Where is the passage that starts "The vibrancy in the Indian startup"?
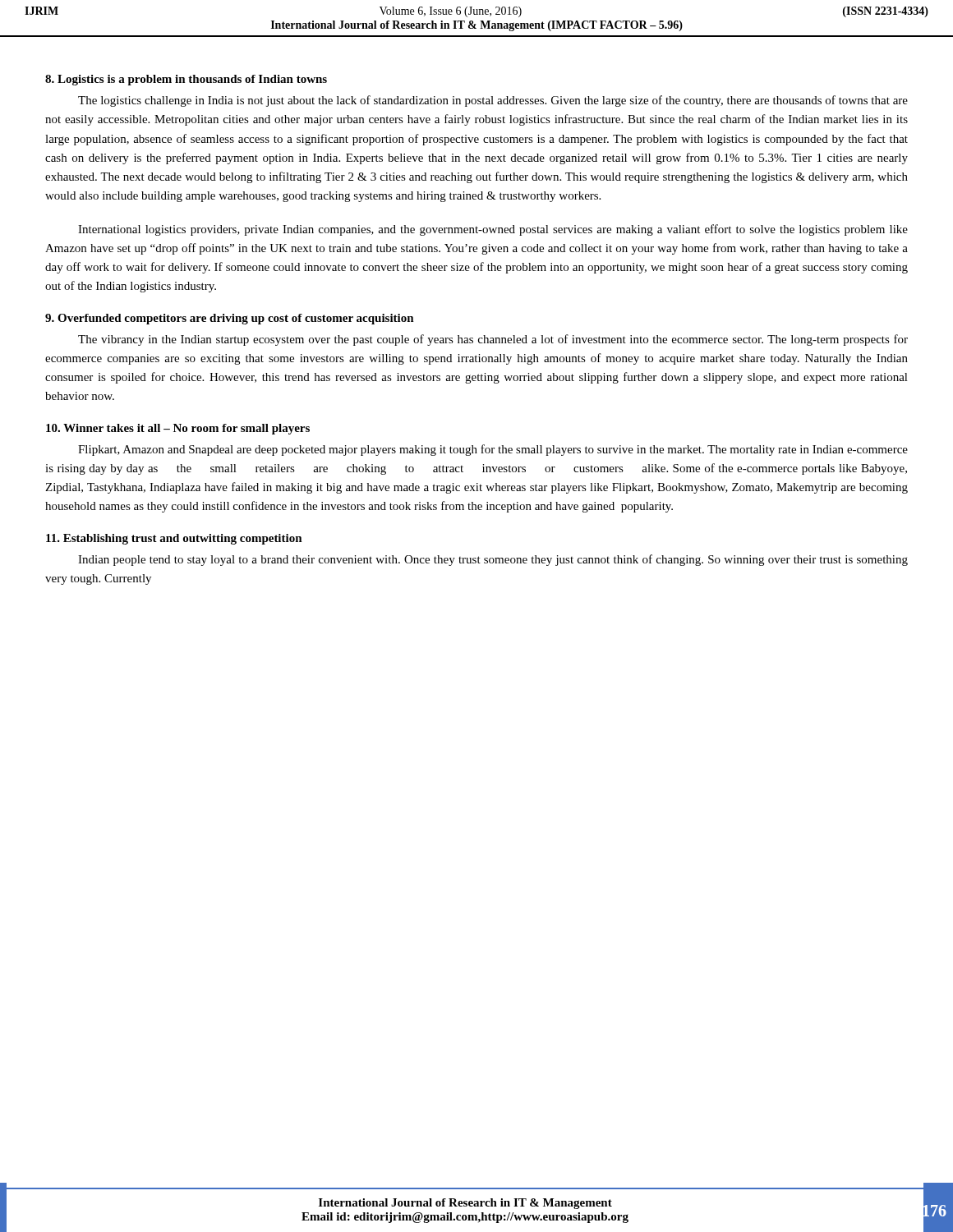This screenshot has width=953, height=1232. pyautogui.click(x=476, y=367)
